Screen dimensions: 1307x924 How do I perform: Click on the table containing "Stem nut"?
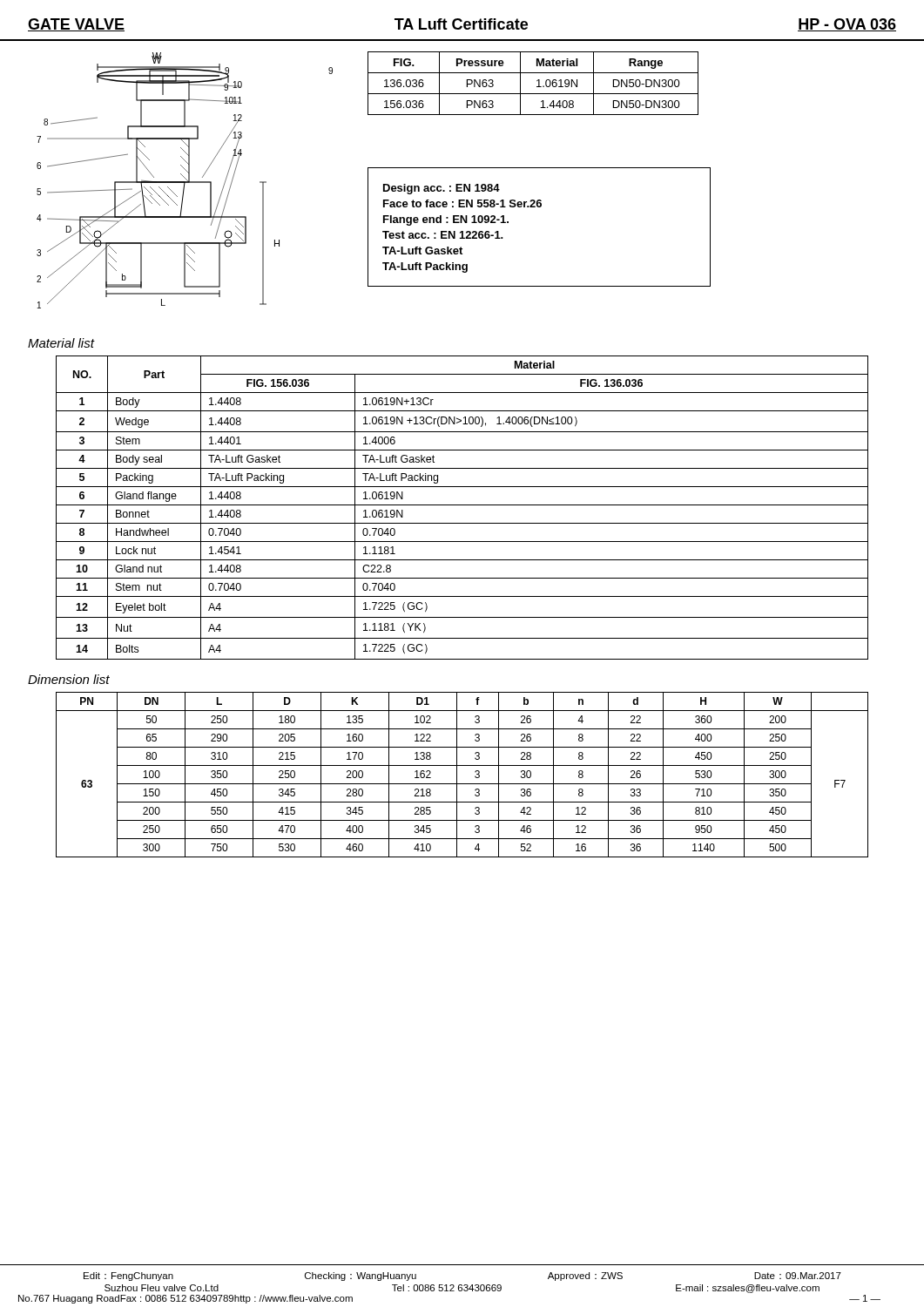click(x=462, y=508)
